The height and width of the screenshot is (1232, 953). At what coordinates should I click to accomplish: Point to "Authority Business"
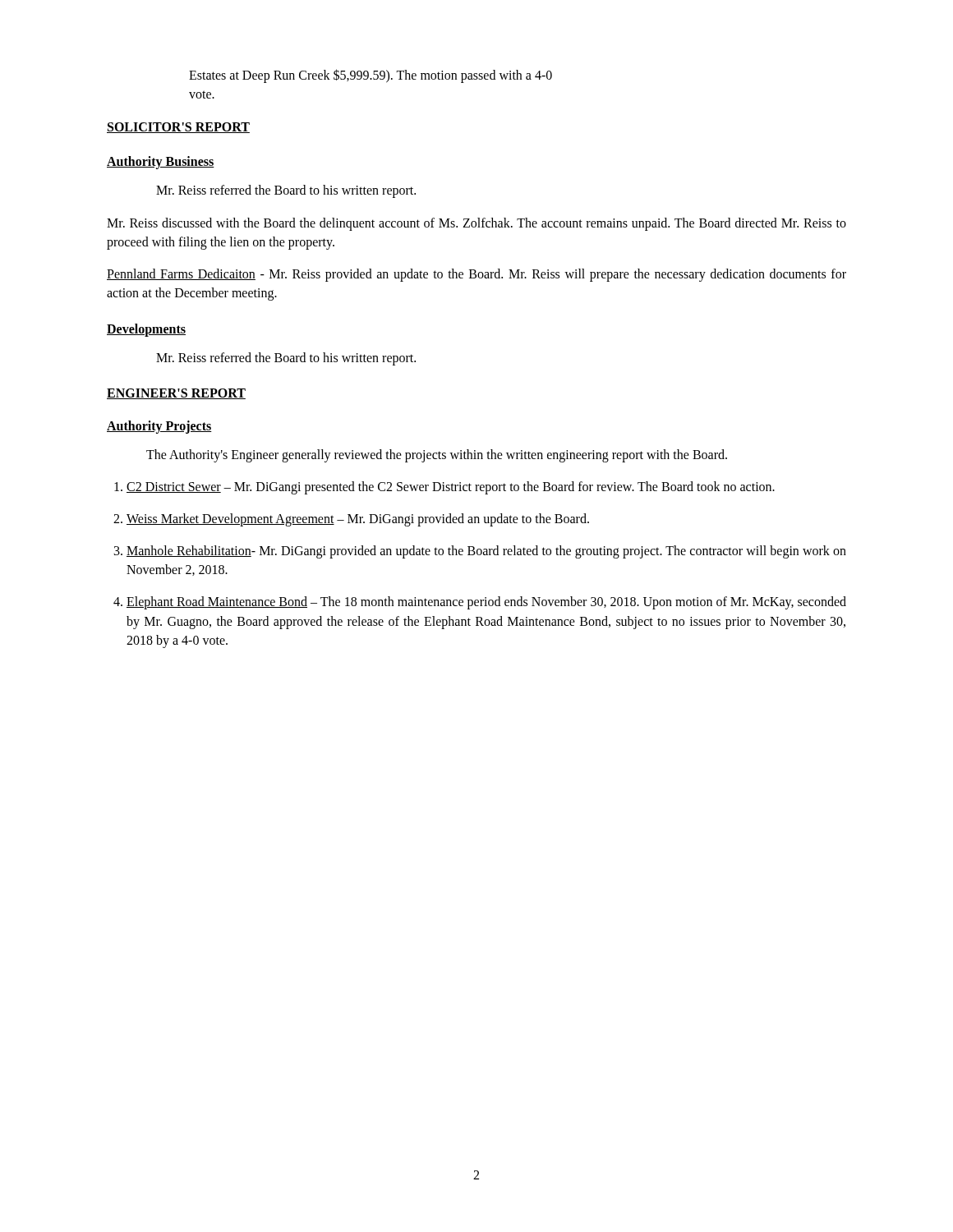[160, 162]
